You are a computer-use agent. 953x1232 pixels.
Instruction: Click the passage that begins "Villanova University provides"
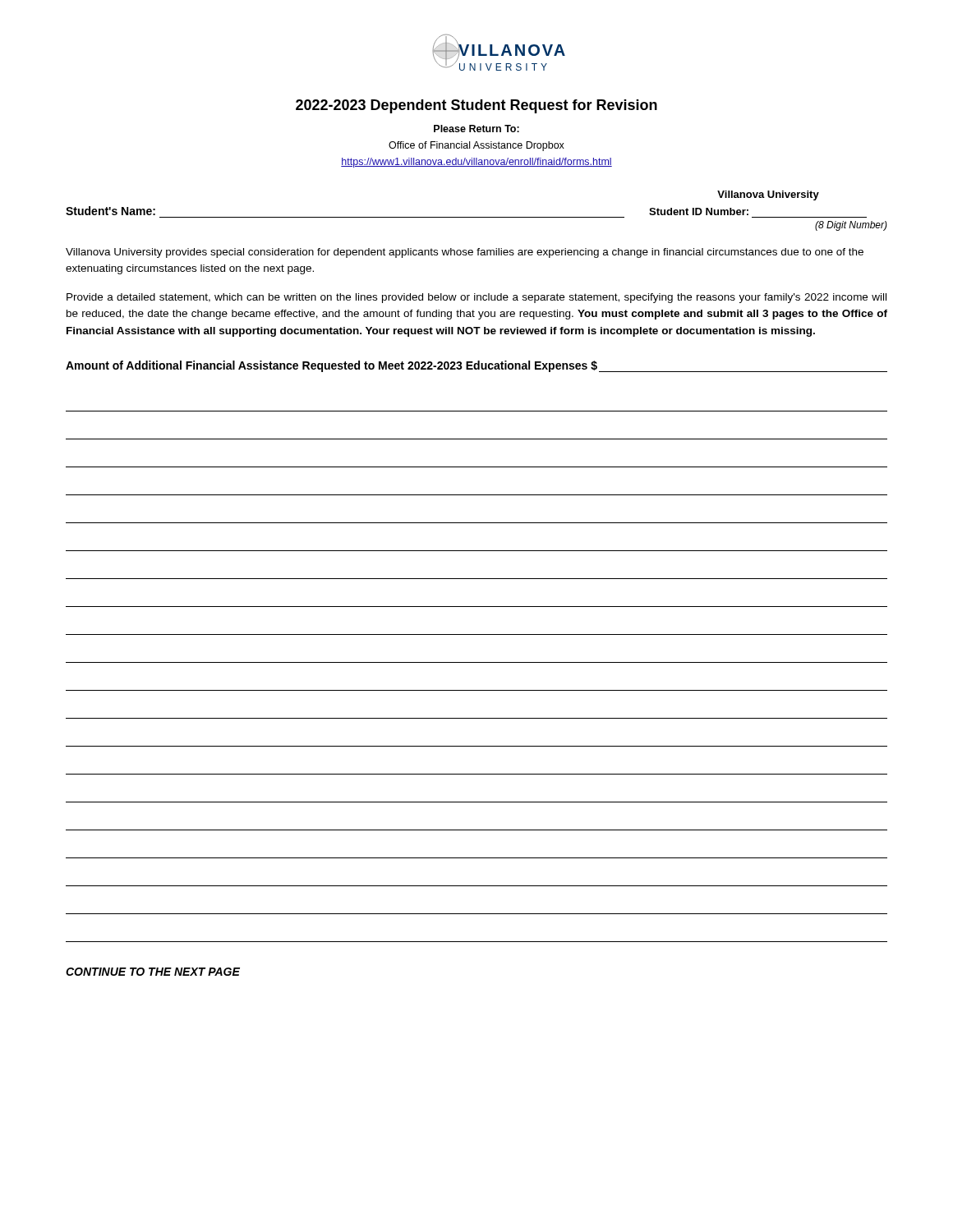coord(465,260)
